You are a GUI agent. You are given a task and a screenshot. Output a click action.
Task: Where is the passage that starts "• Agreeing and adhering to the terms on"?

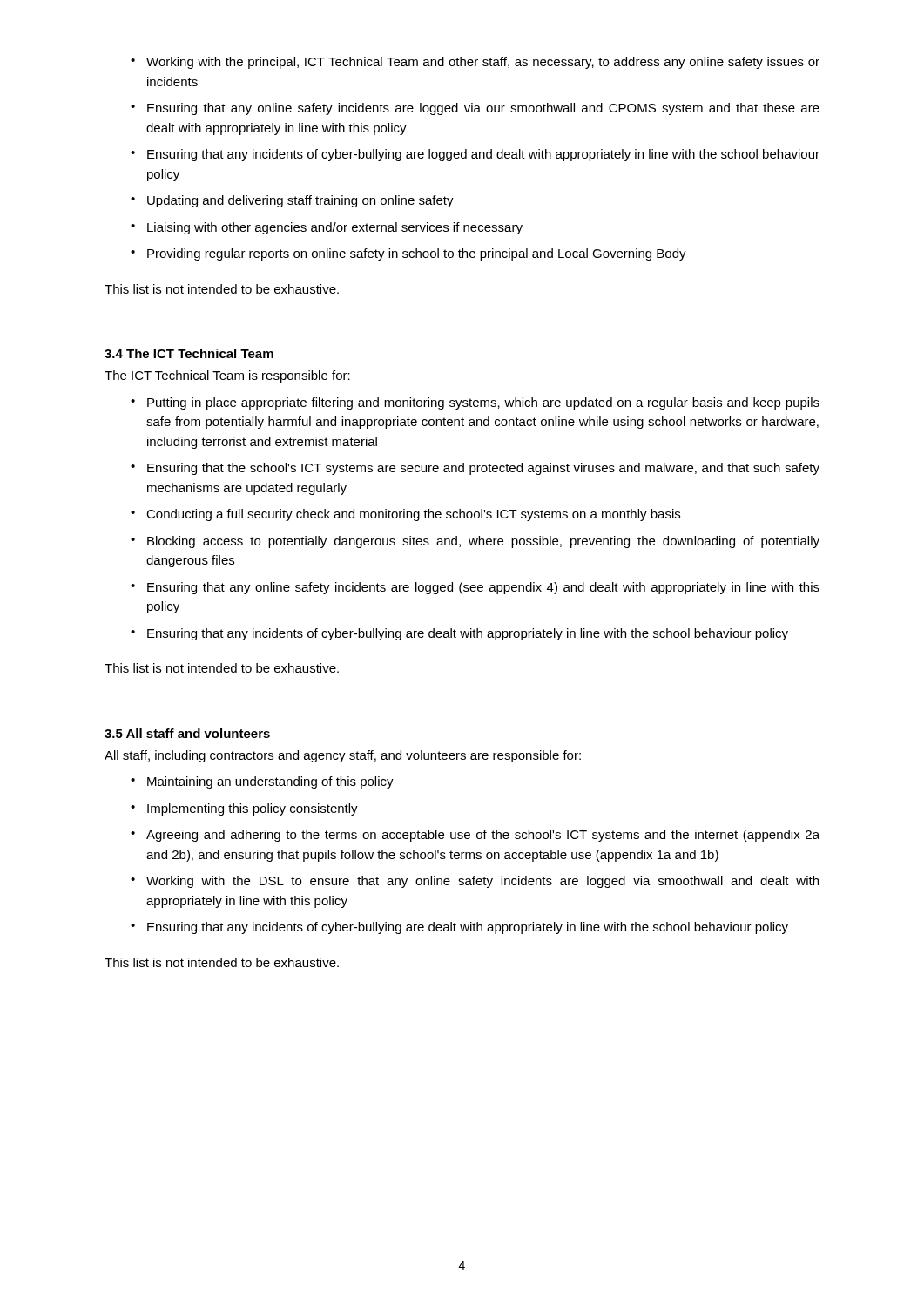pyautogui.click(x=475, y=845)
